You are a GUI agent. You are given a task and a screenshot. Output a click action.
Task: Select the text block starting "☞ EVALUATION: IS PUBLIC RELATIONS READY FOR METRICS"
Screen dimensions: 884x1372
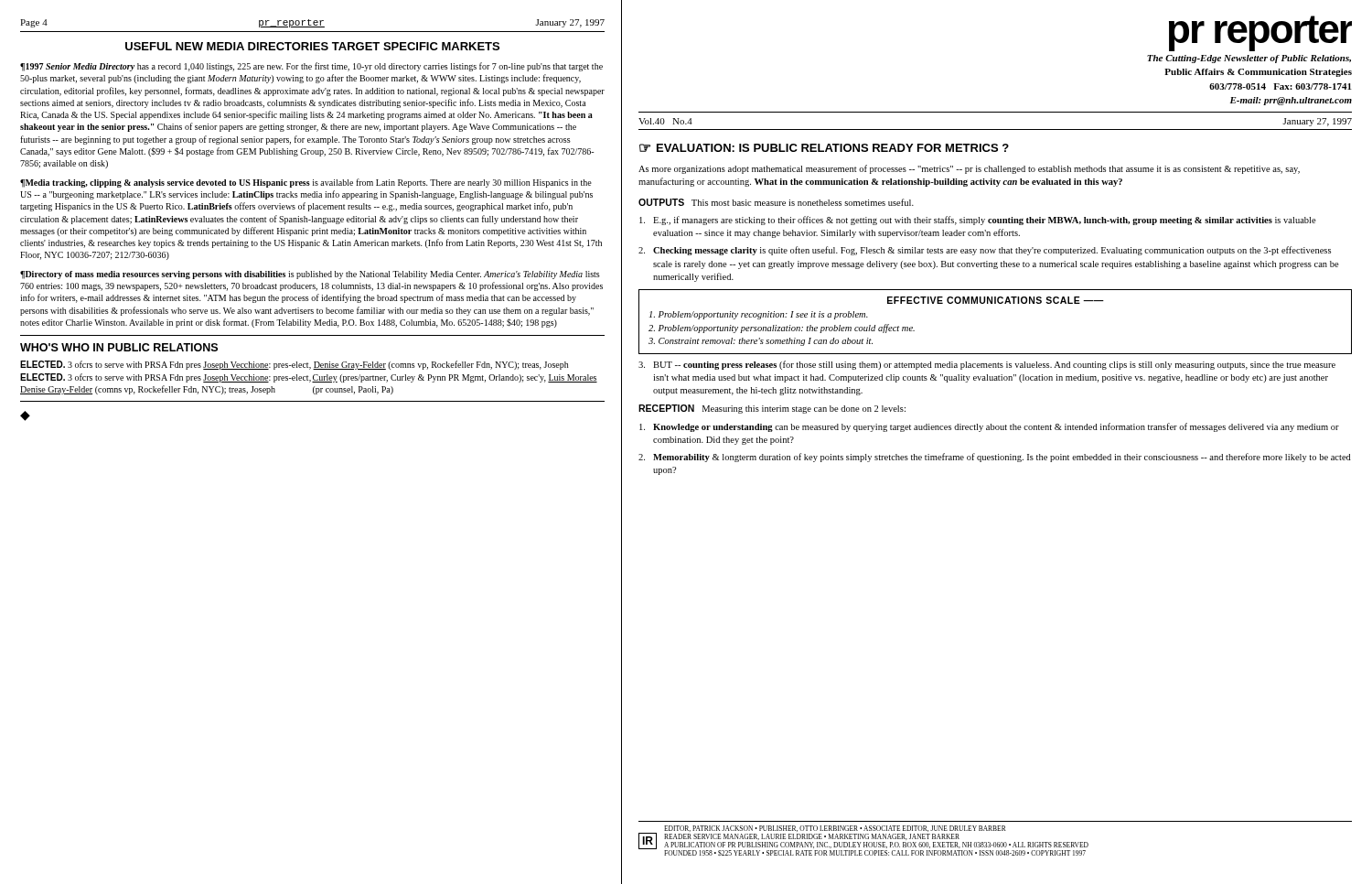pos(824,147)
